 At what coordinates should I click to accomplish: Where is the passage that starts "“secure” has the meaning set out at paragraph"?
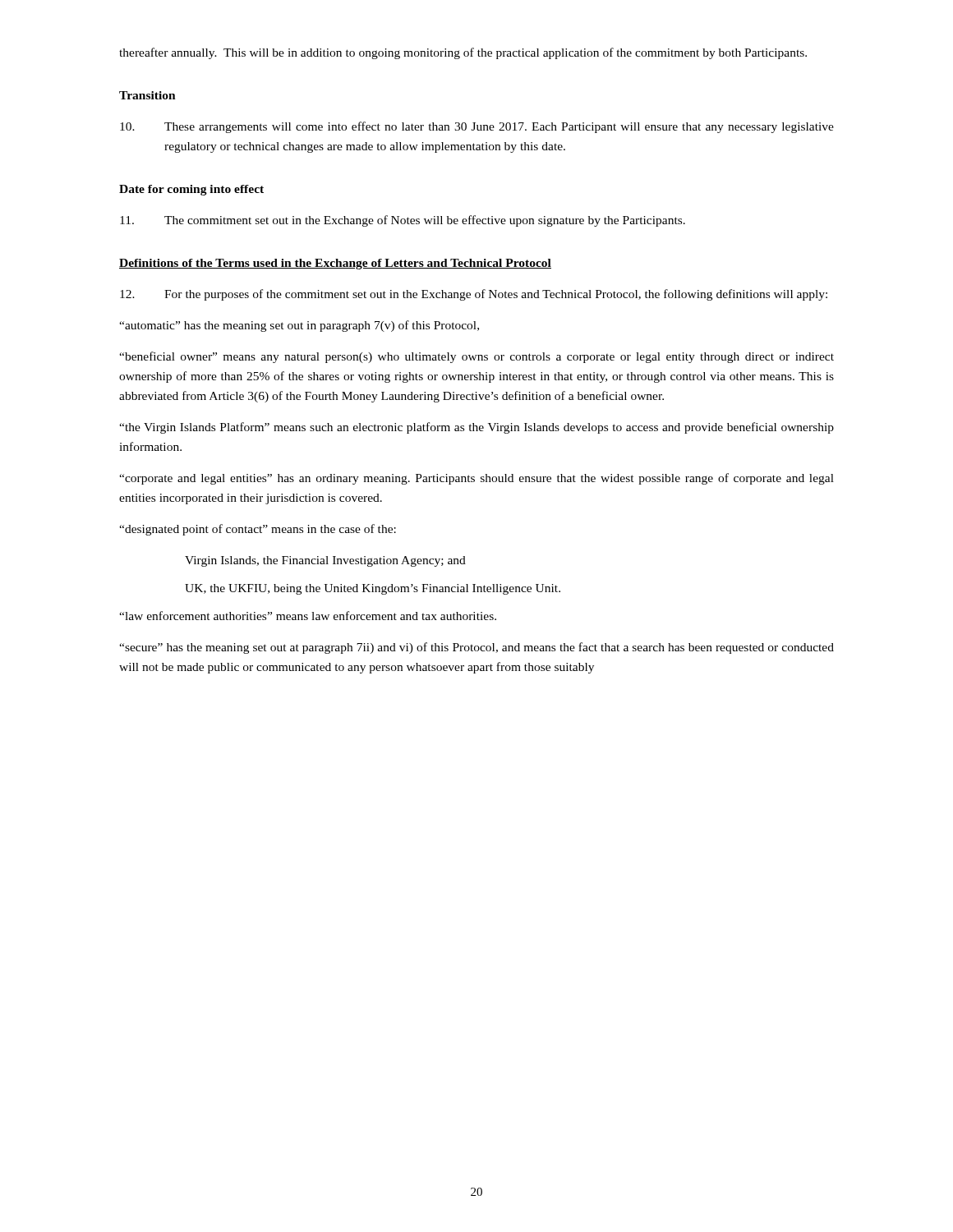(x=476, y=657)
